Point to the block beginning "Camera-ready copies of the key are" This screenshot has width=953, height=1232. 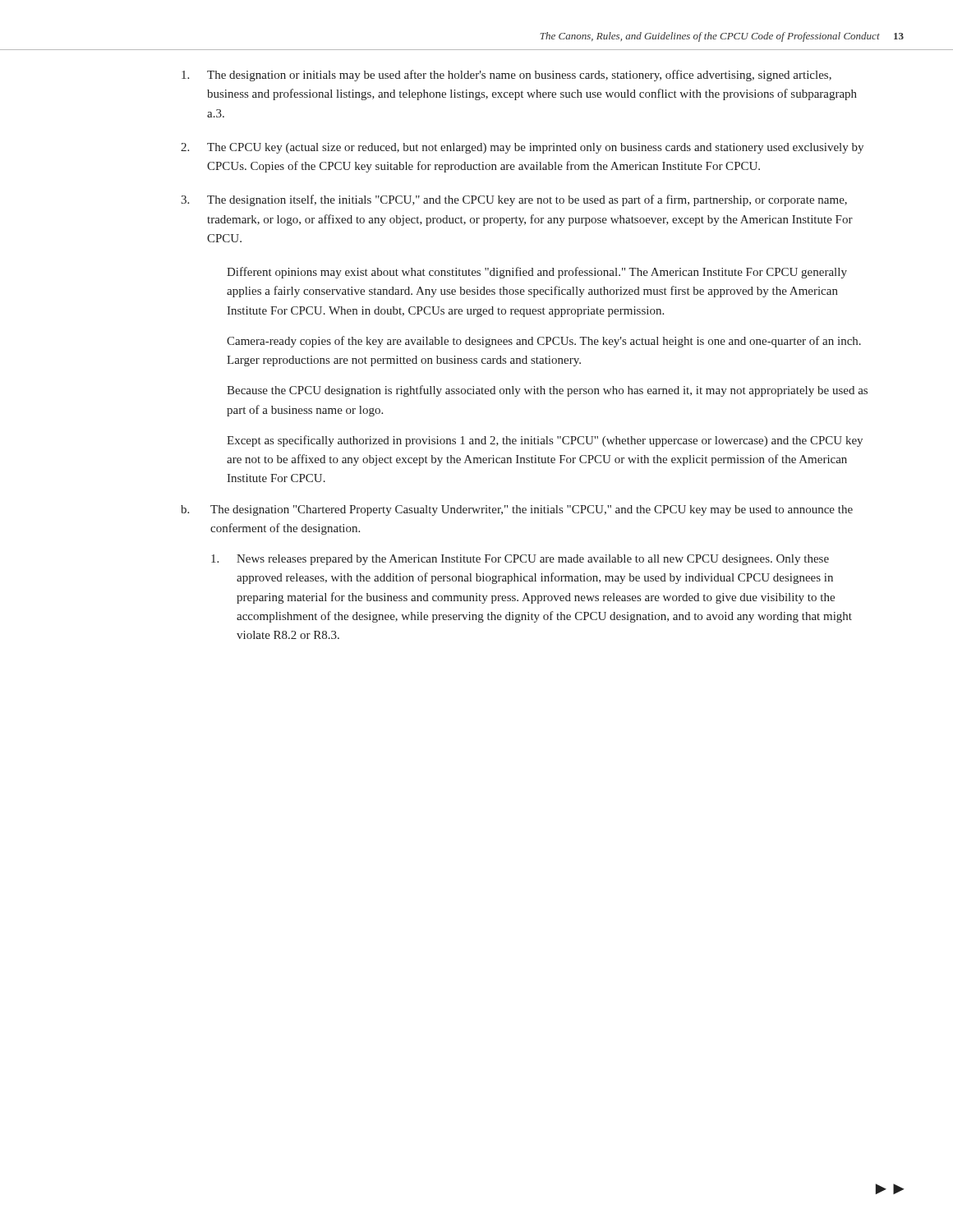pos(544,350)
